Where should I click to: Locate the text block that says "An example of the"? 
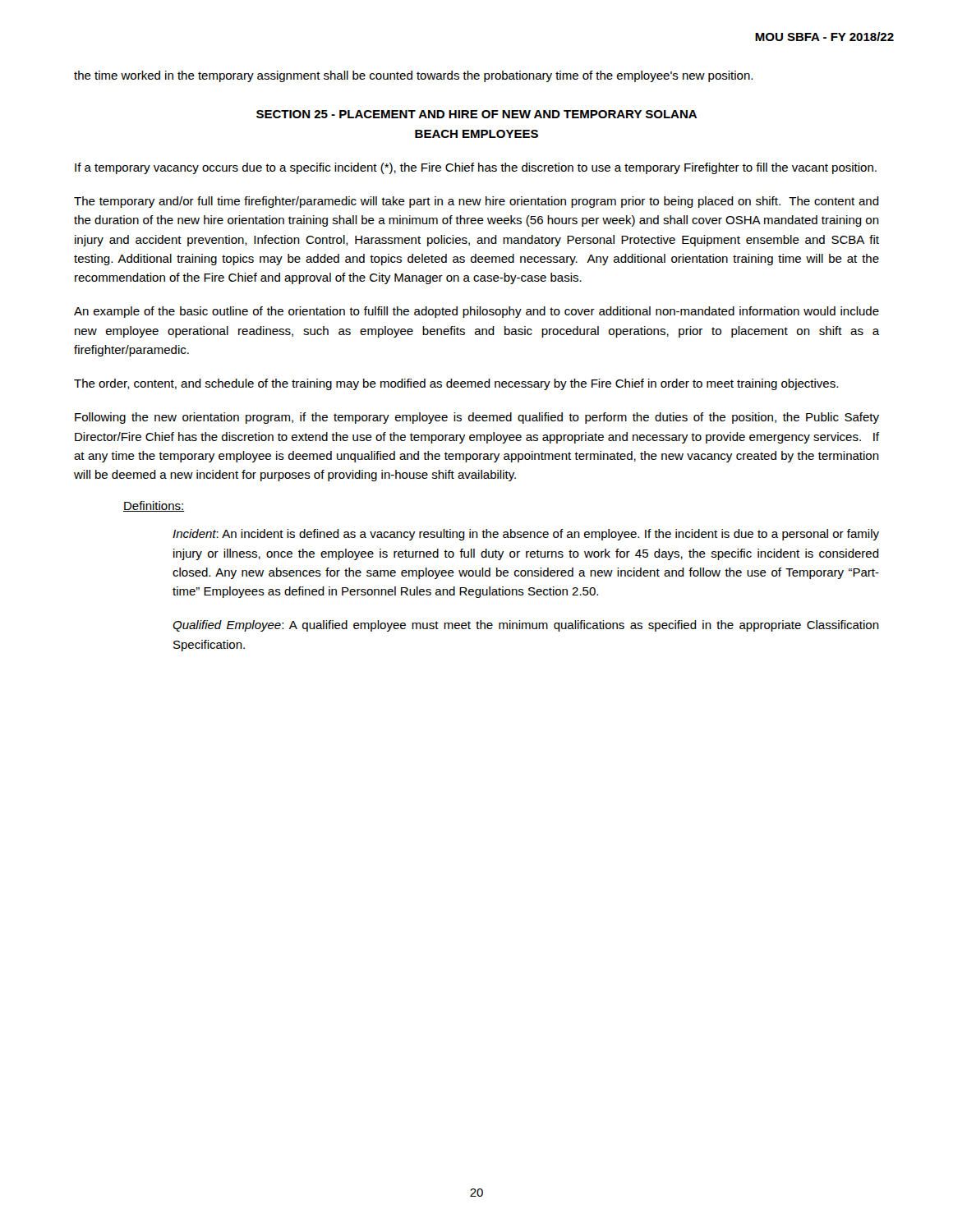(x=476, y=330)
